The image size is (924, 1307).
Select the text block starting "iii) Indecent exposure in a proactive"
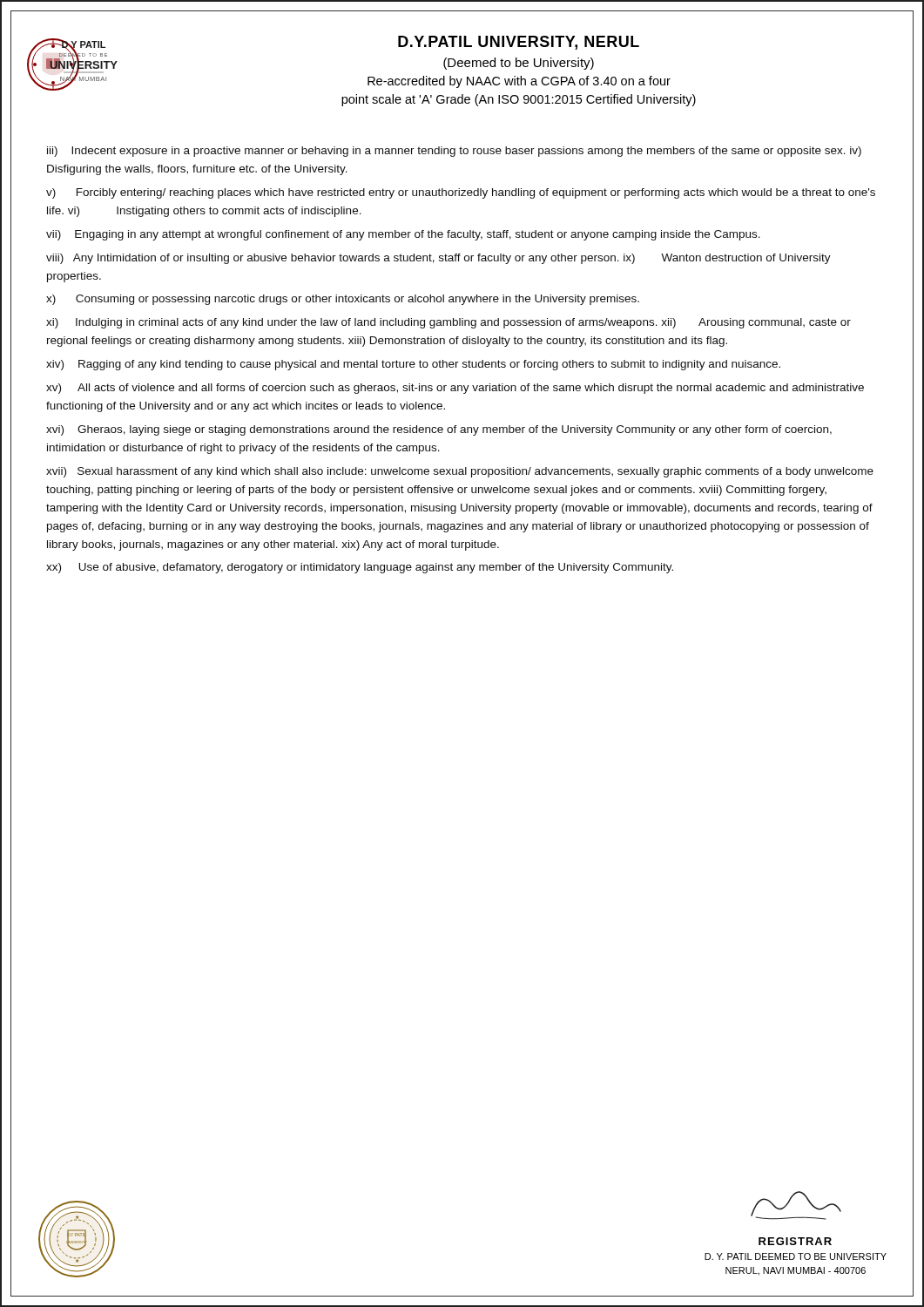(x=457, y=159)
